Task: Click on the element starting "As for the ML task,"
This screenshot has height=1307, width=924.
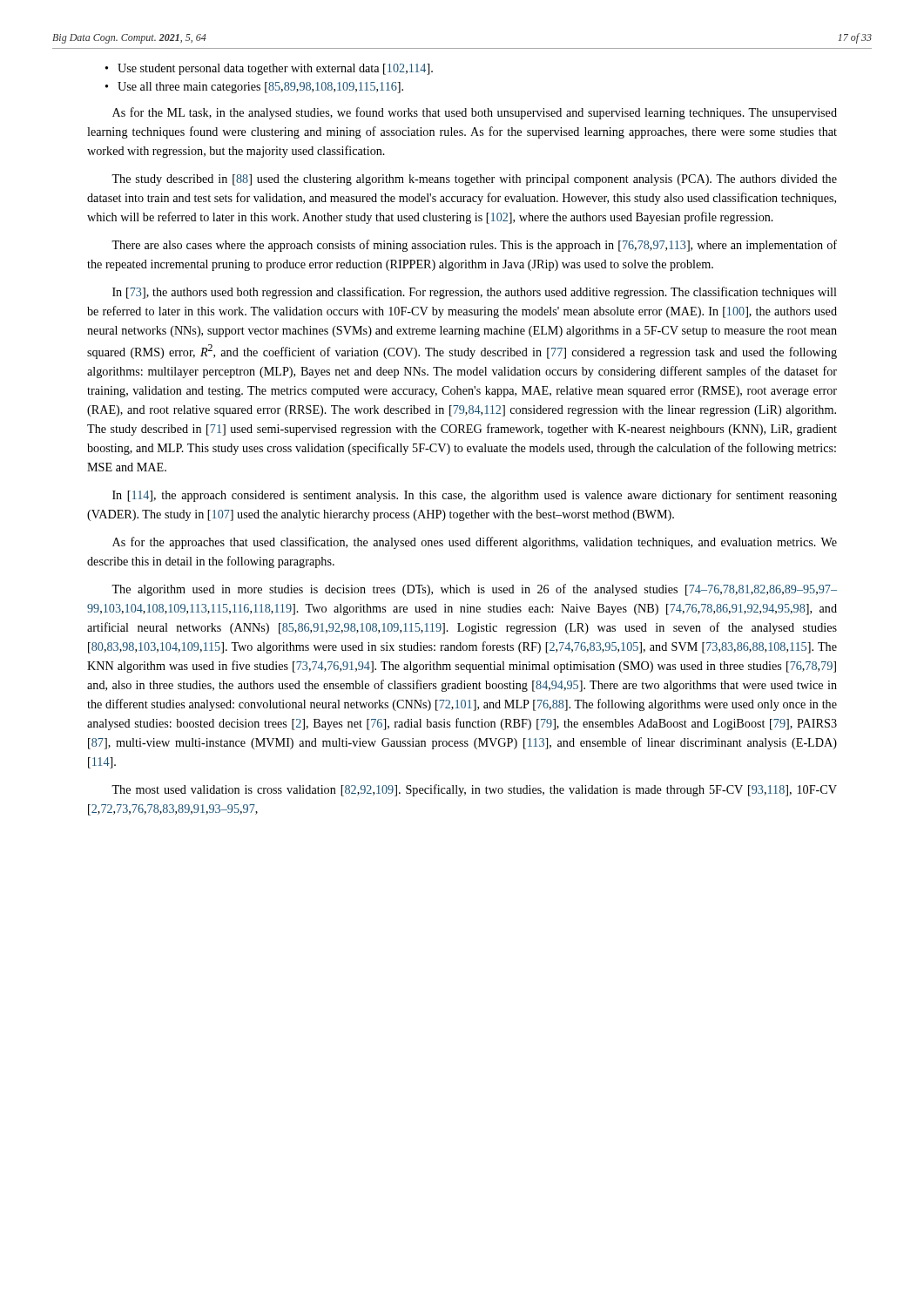Action: click(x=462, y=132)
